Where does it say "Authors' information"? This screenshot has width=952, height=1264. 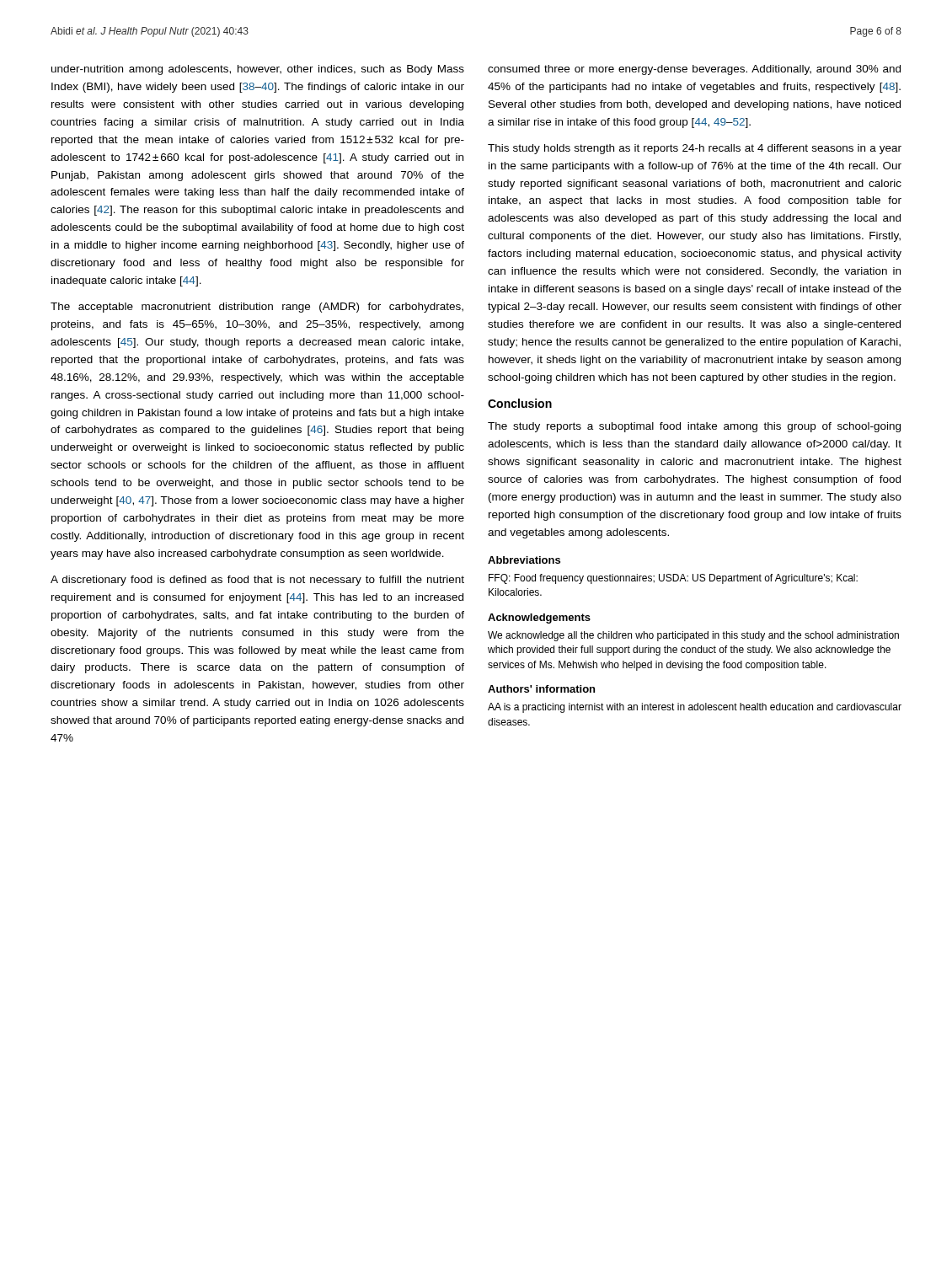click(542, 689)
